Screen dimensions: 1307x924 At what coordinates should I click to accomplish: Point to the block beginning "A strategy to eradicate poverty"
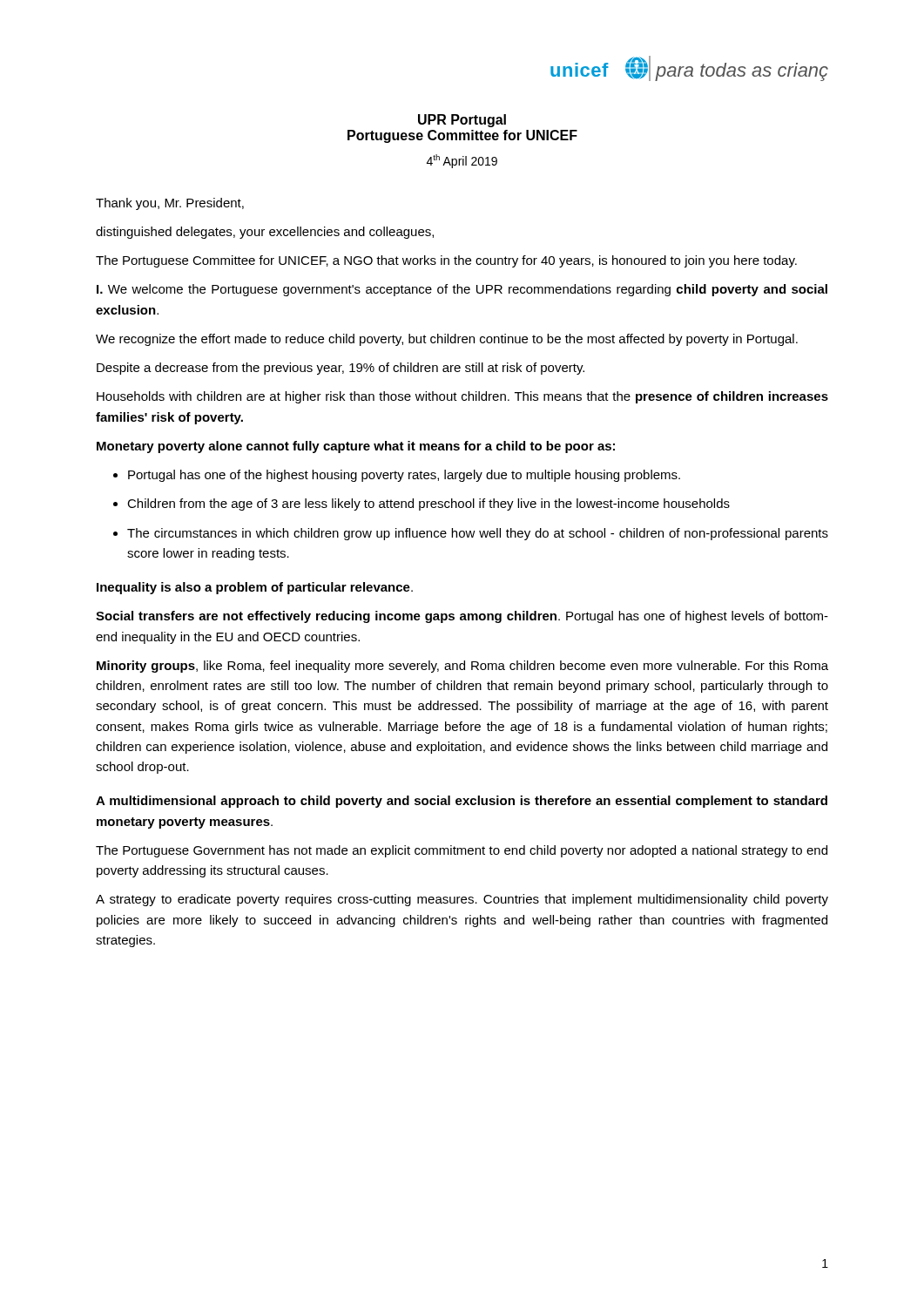click(x=462, y=919)
